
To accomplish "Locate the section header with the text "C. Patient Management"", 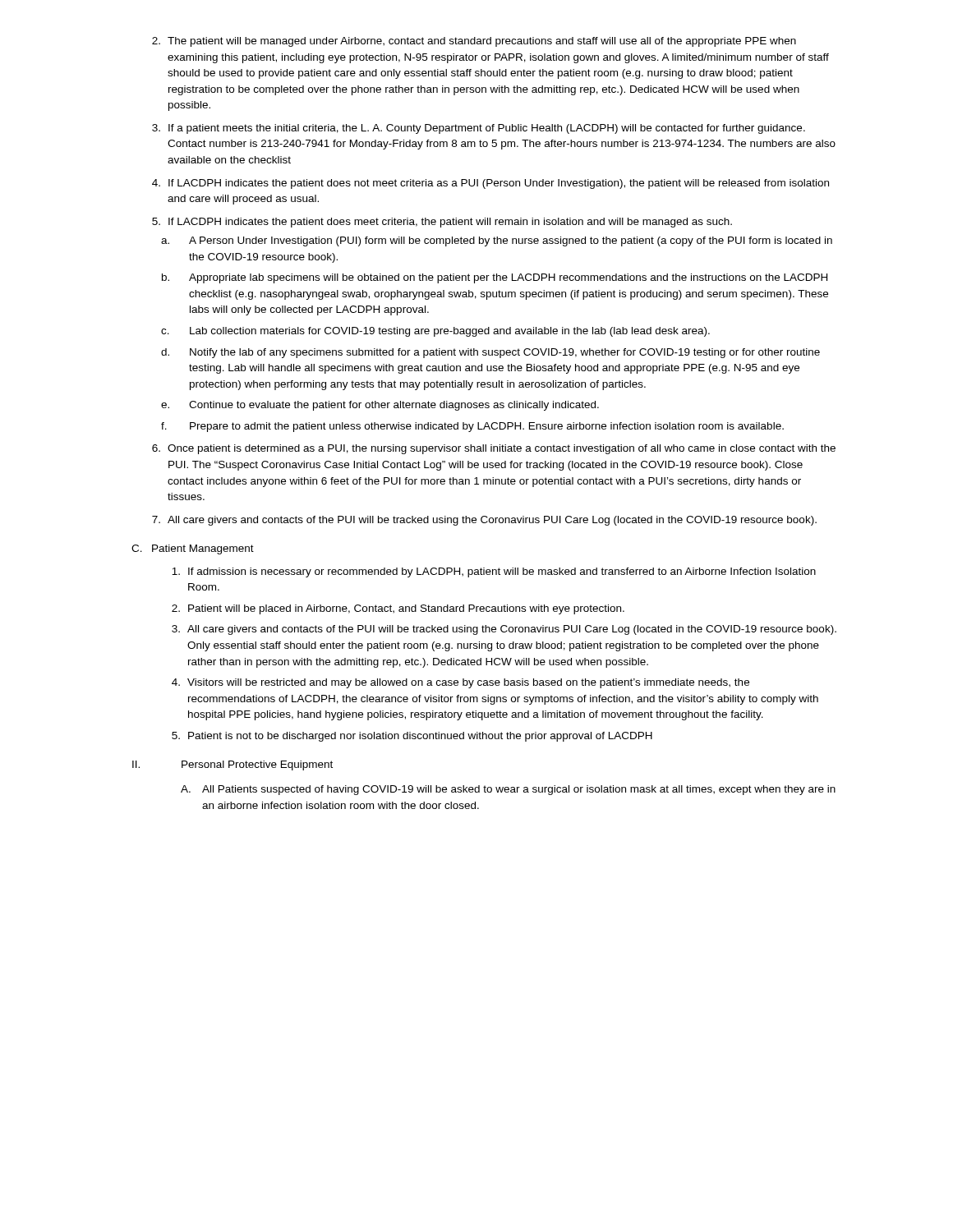I will 193,549.
